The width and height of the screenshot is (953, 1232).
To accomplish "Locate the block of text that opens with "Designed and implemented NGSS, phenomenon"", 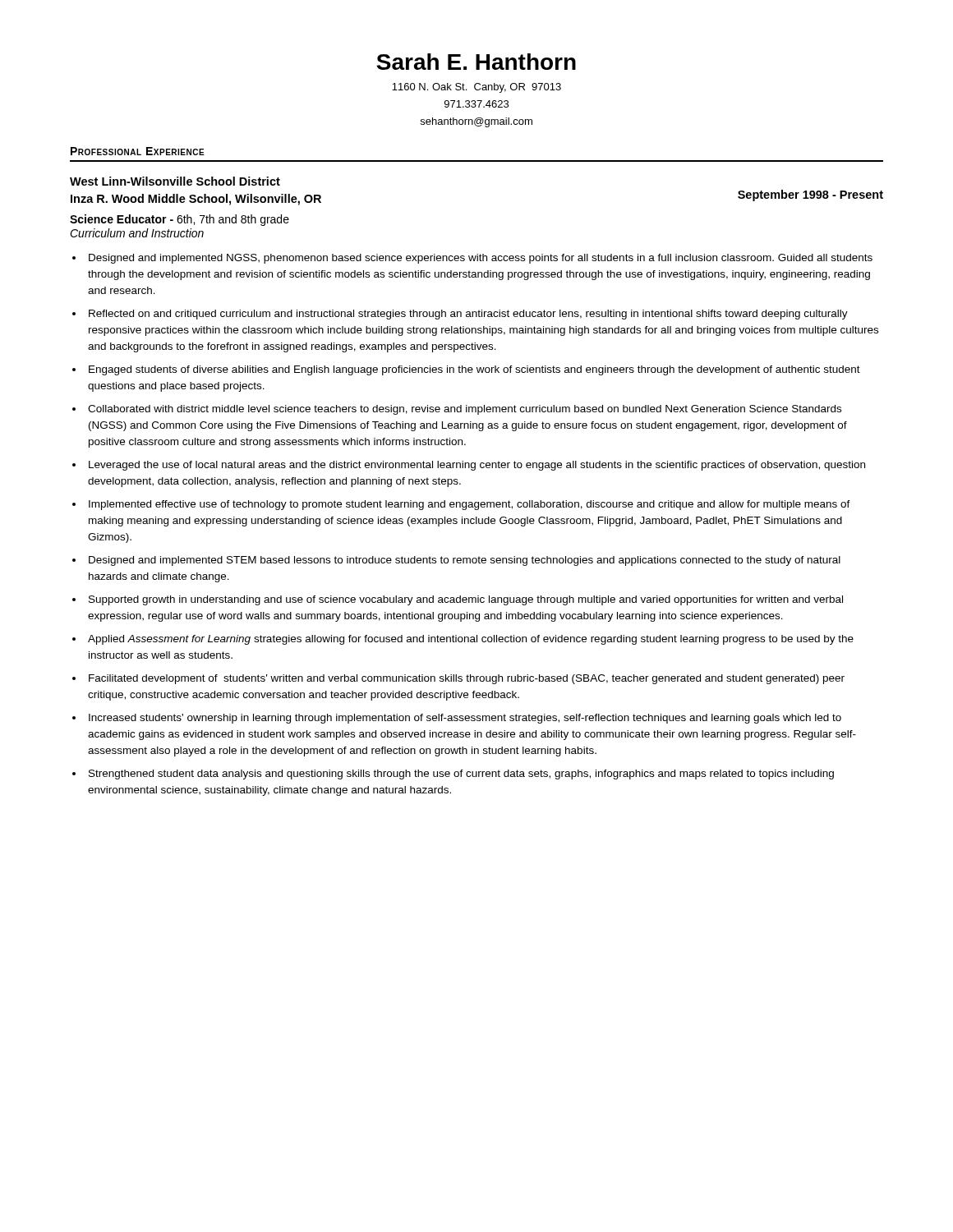I will [x=480, y=274].
